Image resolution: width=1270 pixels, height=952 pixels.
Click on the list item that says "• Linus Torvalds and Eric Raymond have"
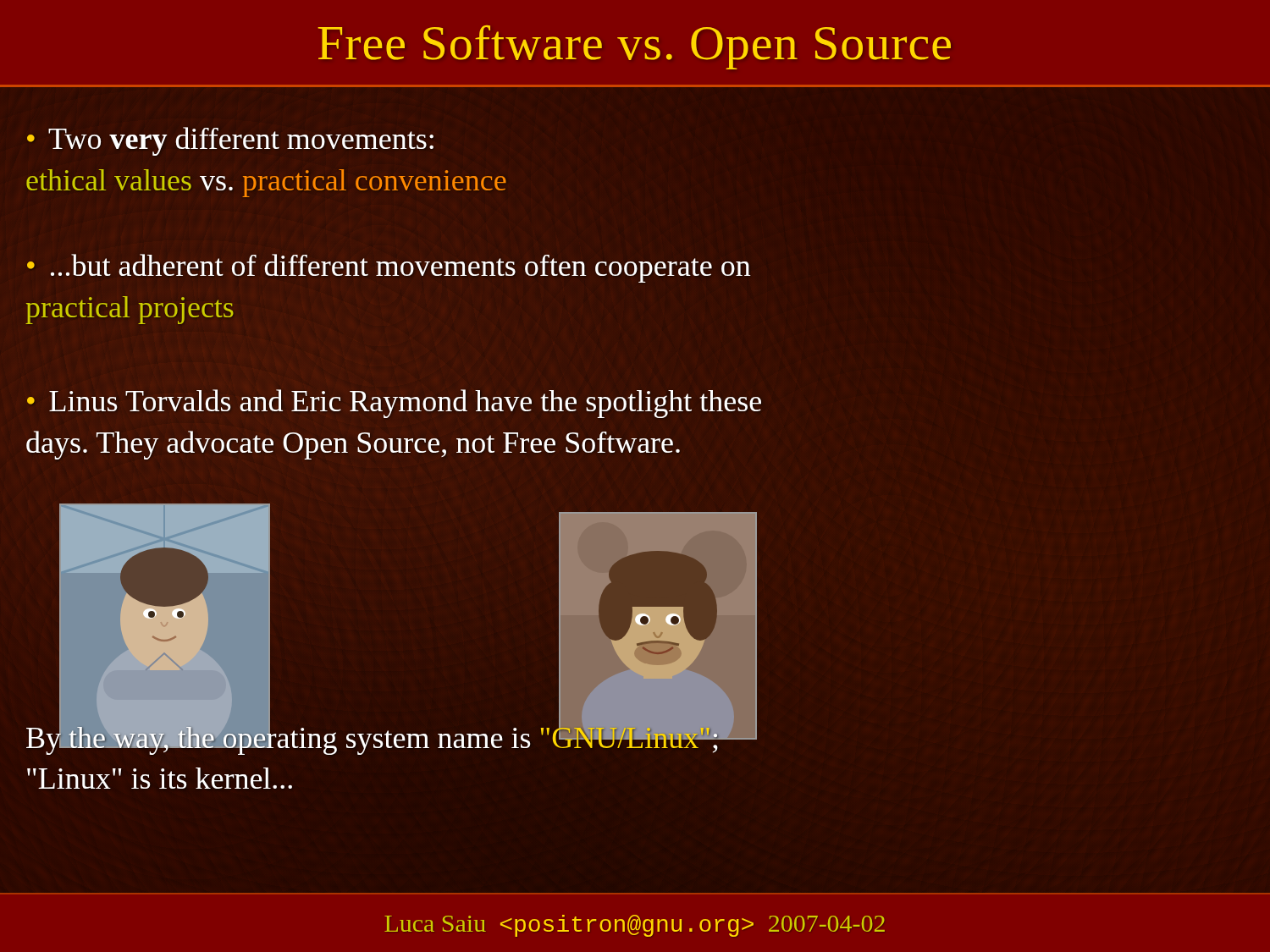(x=394, y=422)
